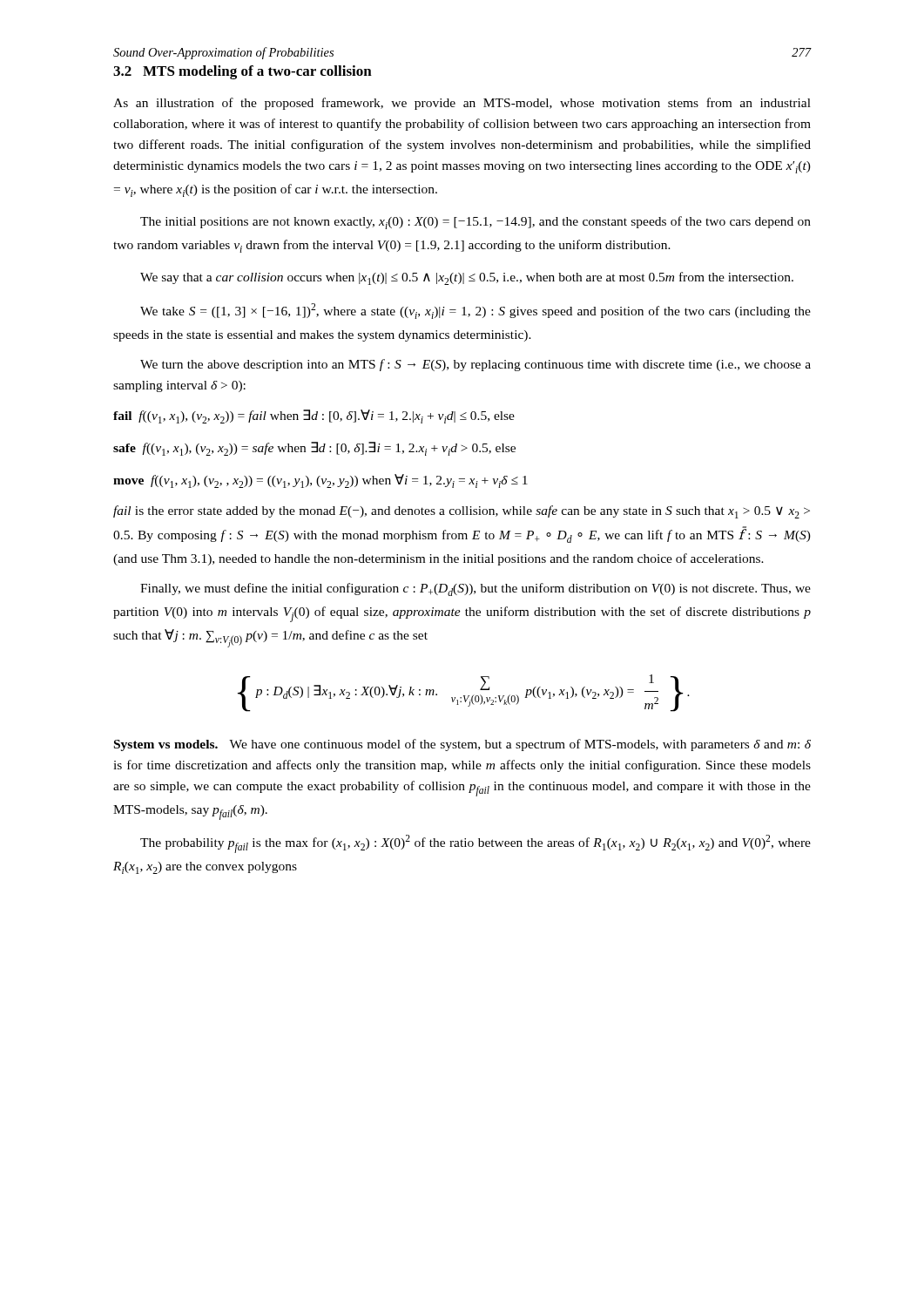Locate the block of text that opens with "We say that a car collision"
The width and height of the screenshot is (924, 1307).
click(462, 279)
